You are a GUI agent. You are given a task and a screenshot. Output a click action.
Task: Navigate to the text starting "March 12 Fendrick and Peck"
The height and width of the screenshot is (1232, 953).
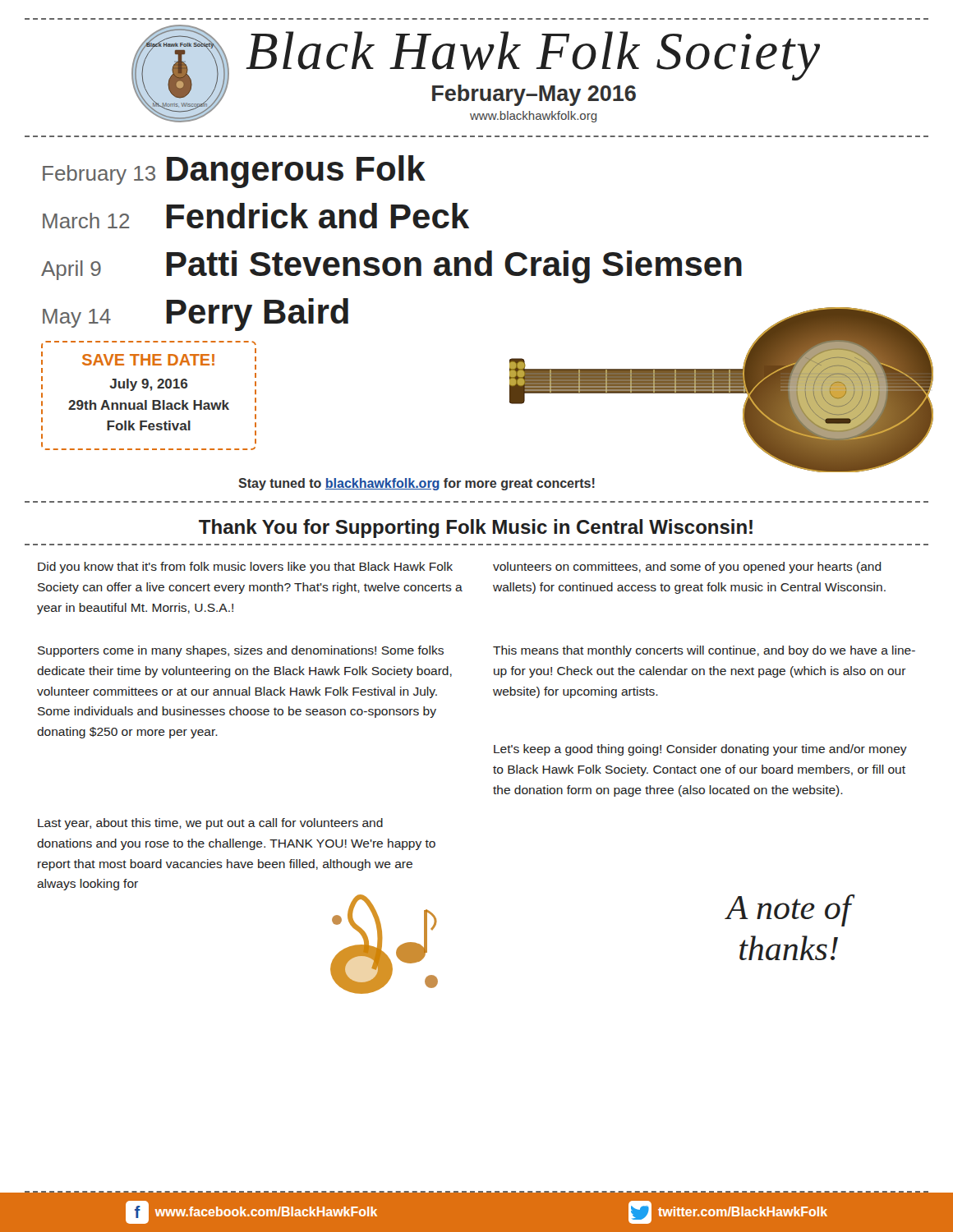(x=255, y=217)
